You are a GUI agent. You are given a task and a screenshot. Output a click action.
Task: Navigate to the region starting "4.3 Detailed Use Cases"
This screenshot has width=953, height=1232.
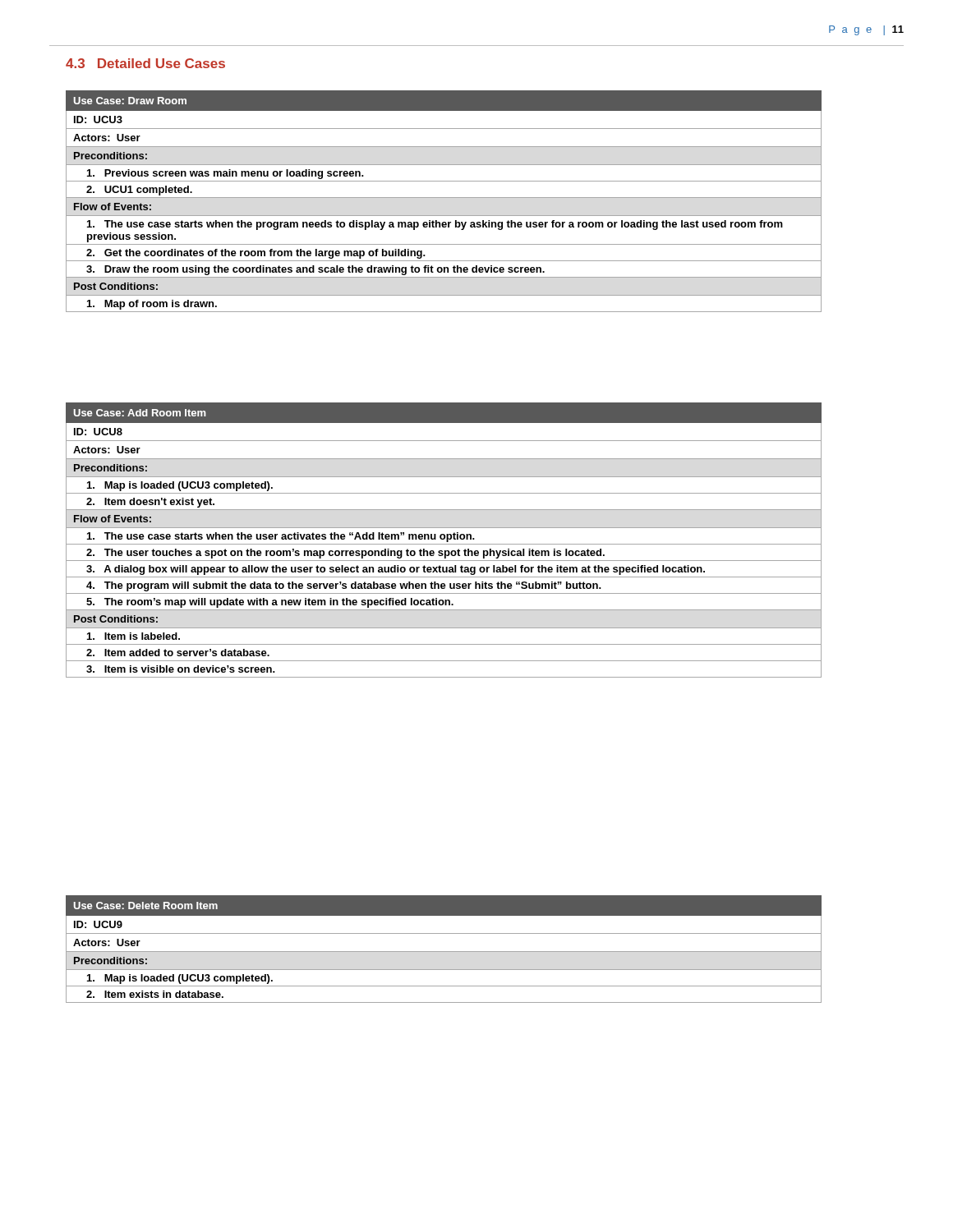point(146,64)
